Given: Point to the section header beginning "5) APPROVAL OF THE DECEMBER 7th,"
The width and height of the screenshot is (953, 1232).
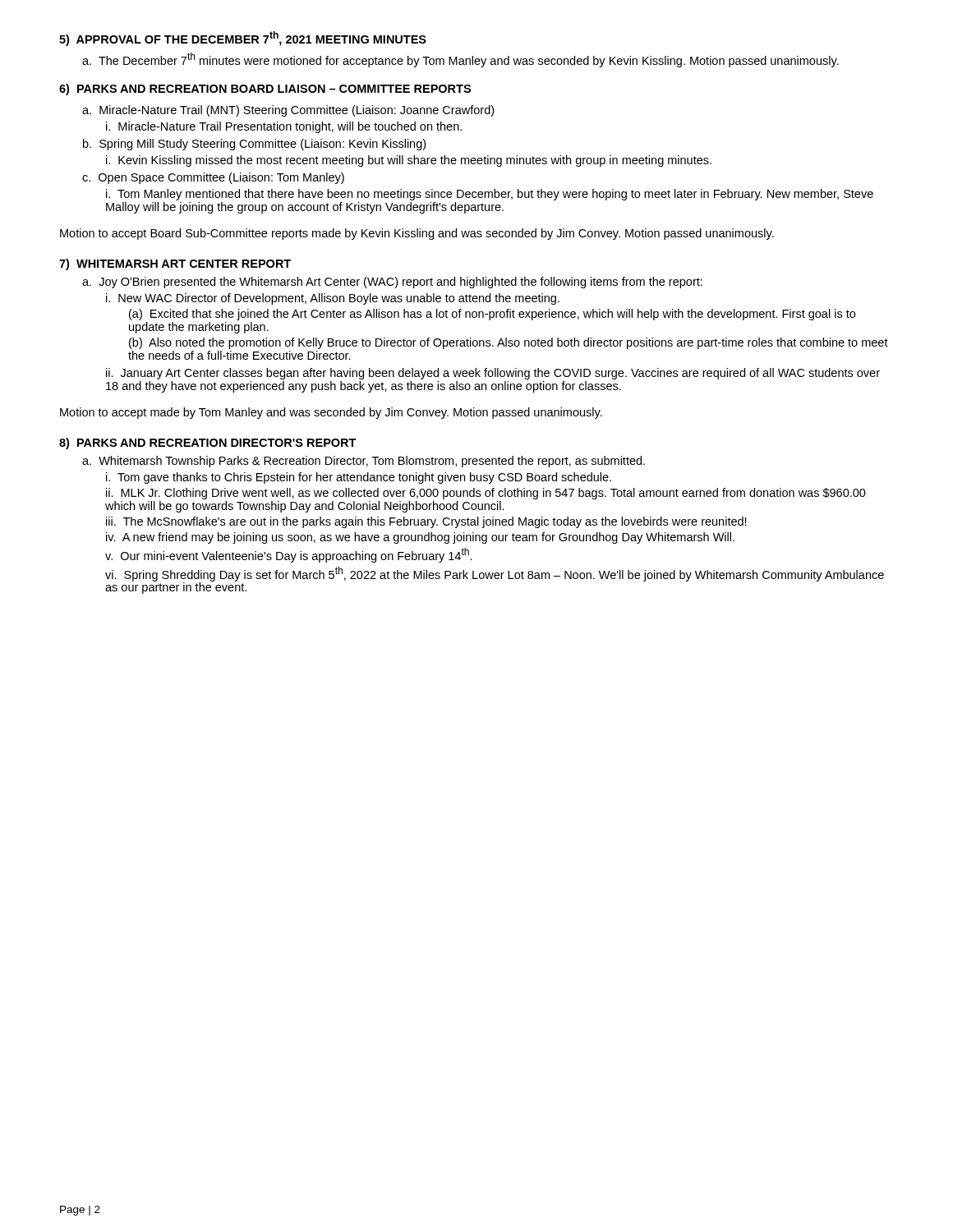Looking at the screenshot, I should click(x=243, y=38).
